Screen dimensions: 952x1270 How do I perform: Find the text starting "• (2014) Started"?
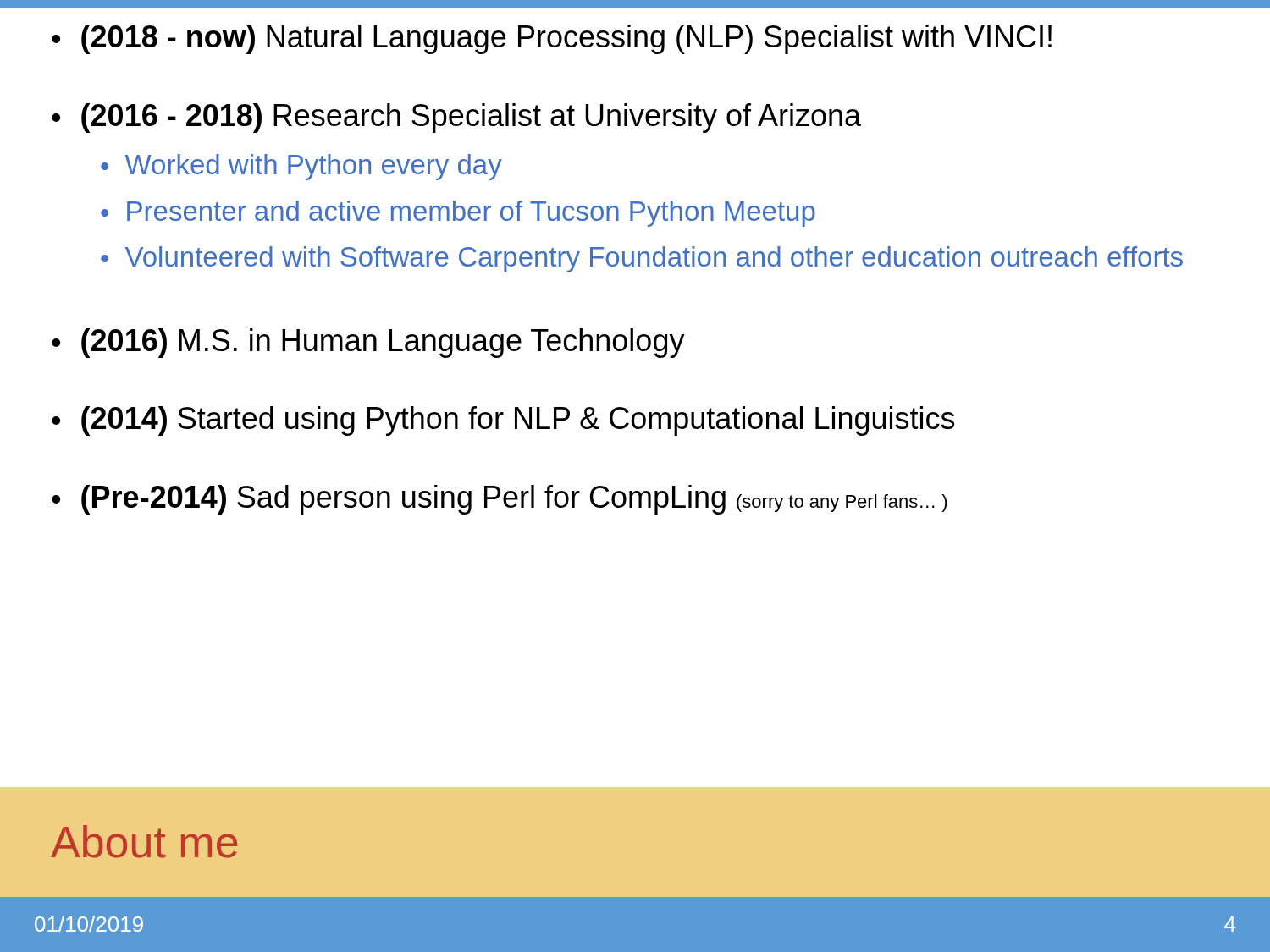tap(635, 420)
